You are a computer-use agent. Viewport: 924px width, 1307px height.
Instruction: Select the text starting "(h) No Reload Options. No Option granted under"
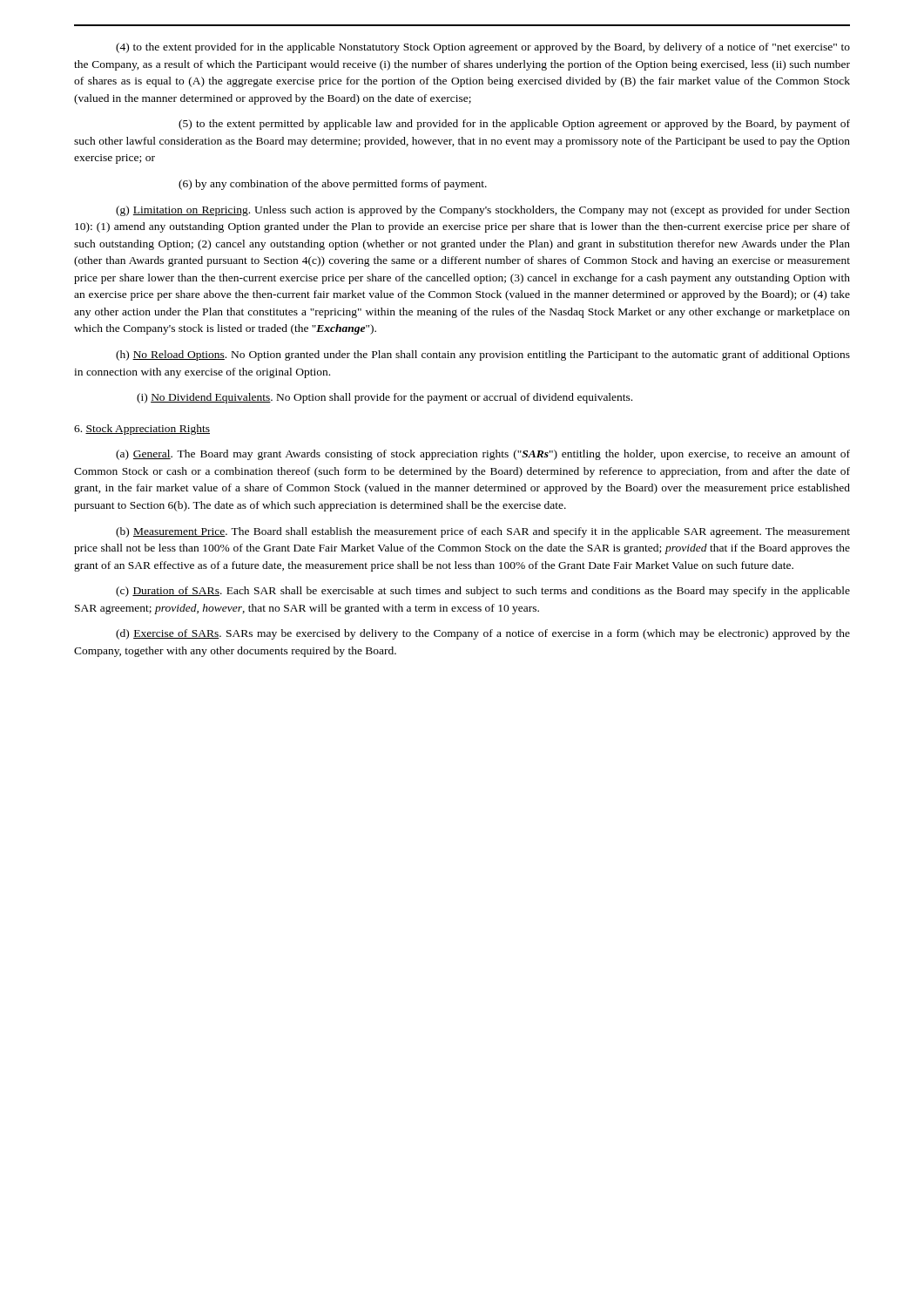(462, 363)
